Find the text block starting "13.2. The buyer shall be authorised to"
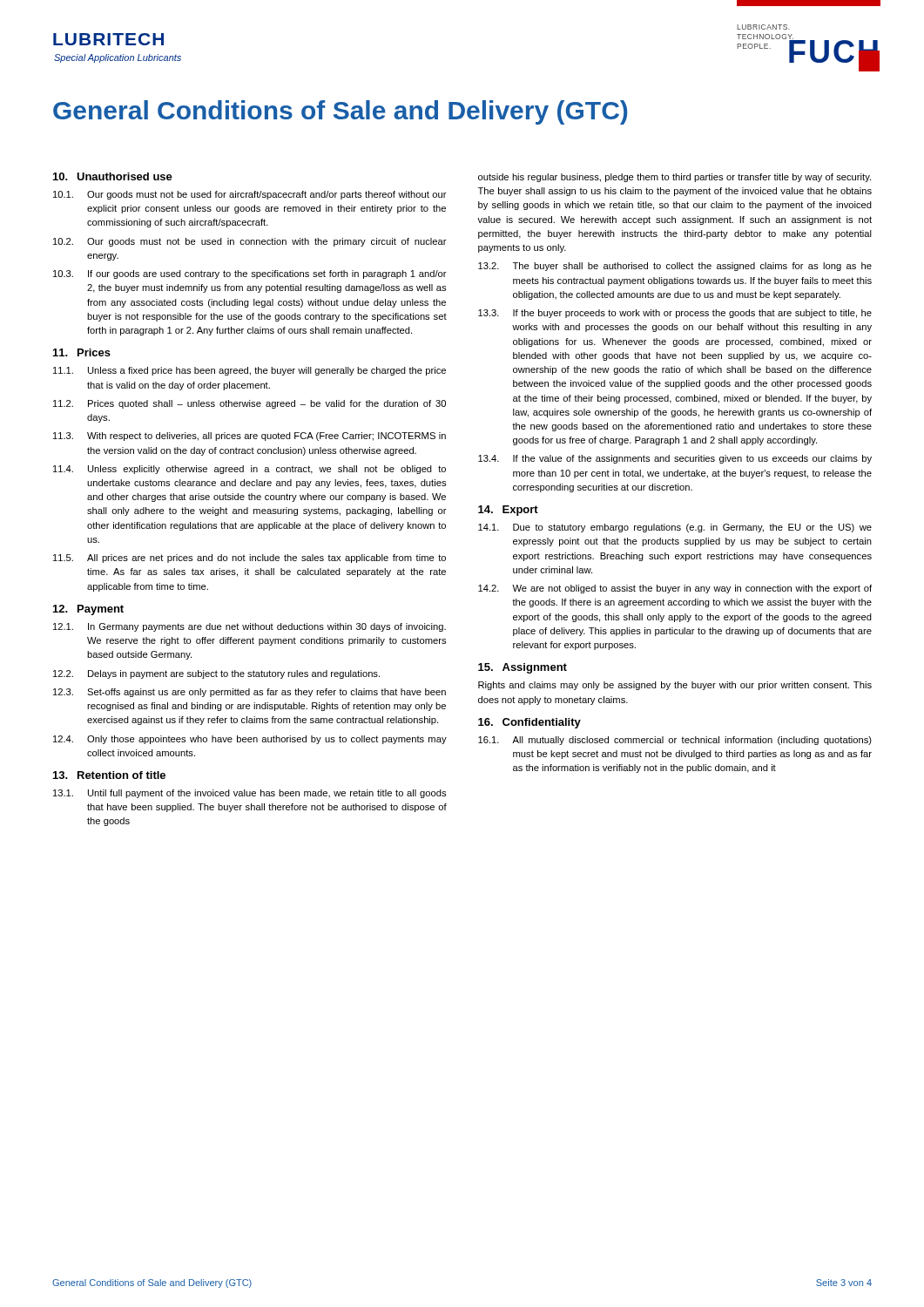 point(675,280)
